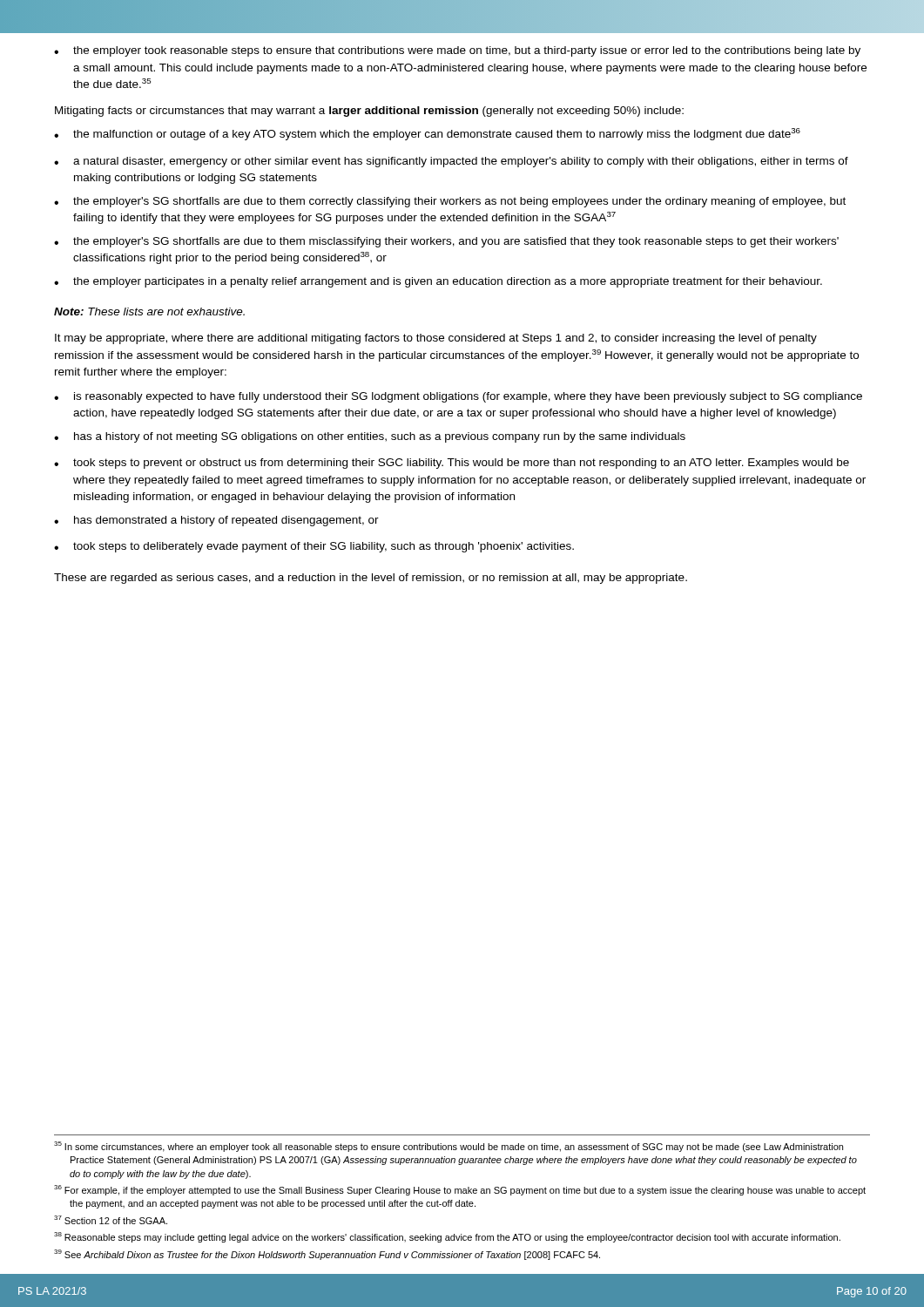This screenshot has height=1307, width=924.
Task: Point to the element starting "These are regarded as serious cases,"
Action: coord(371,577)
